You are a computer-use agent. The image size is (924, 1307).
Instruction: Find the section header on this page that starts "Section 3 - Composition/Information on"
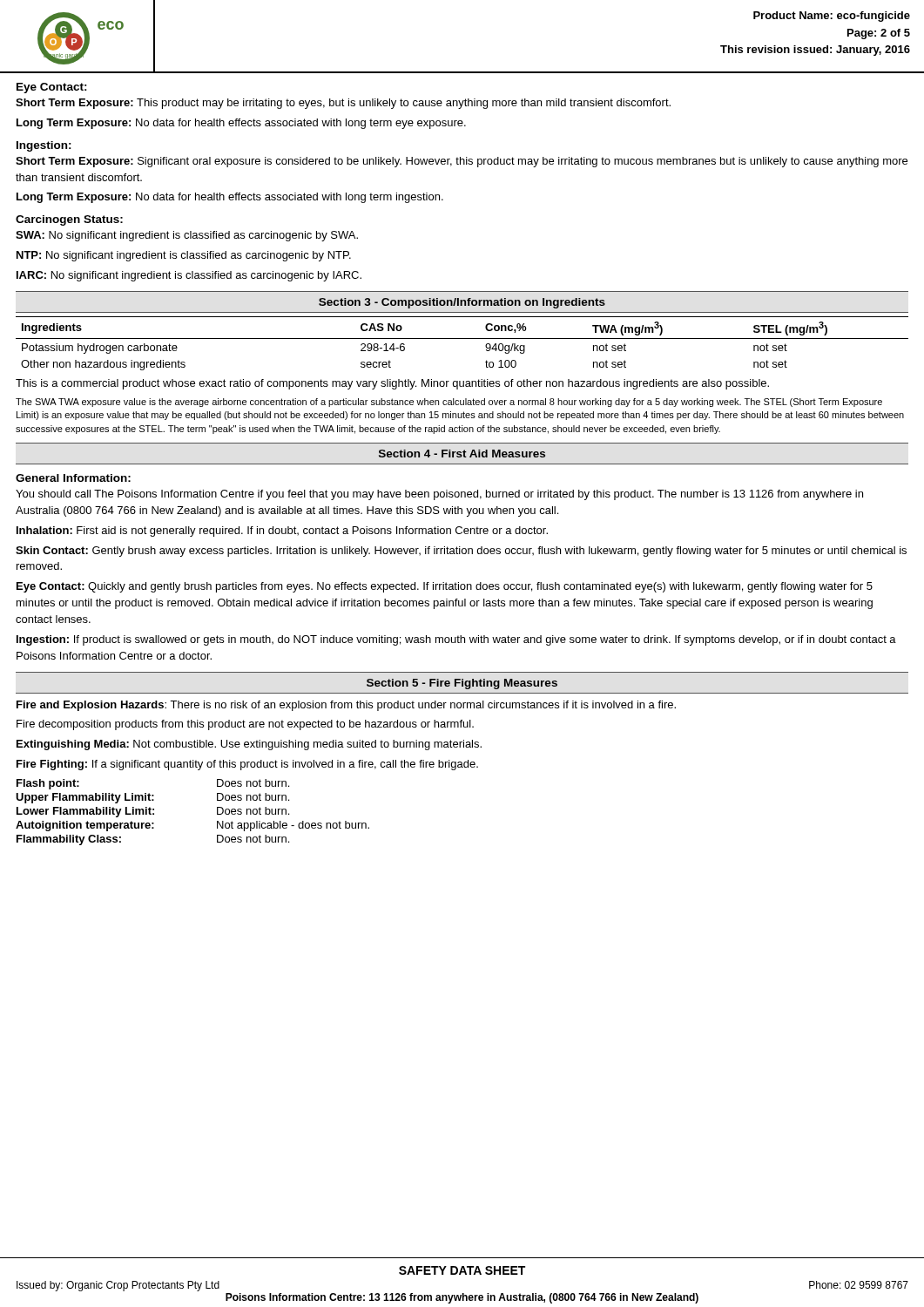coord(462,302)
